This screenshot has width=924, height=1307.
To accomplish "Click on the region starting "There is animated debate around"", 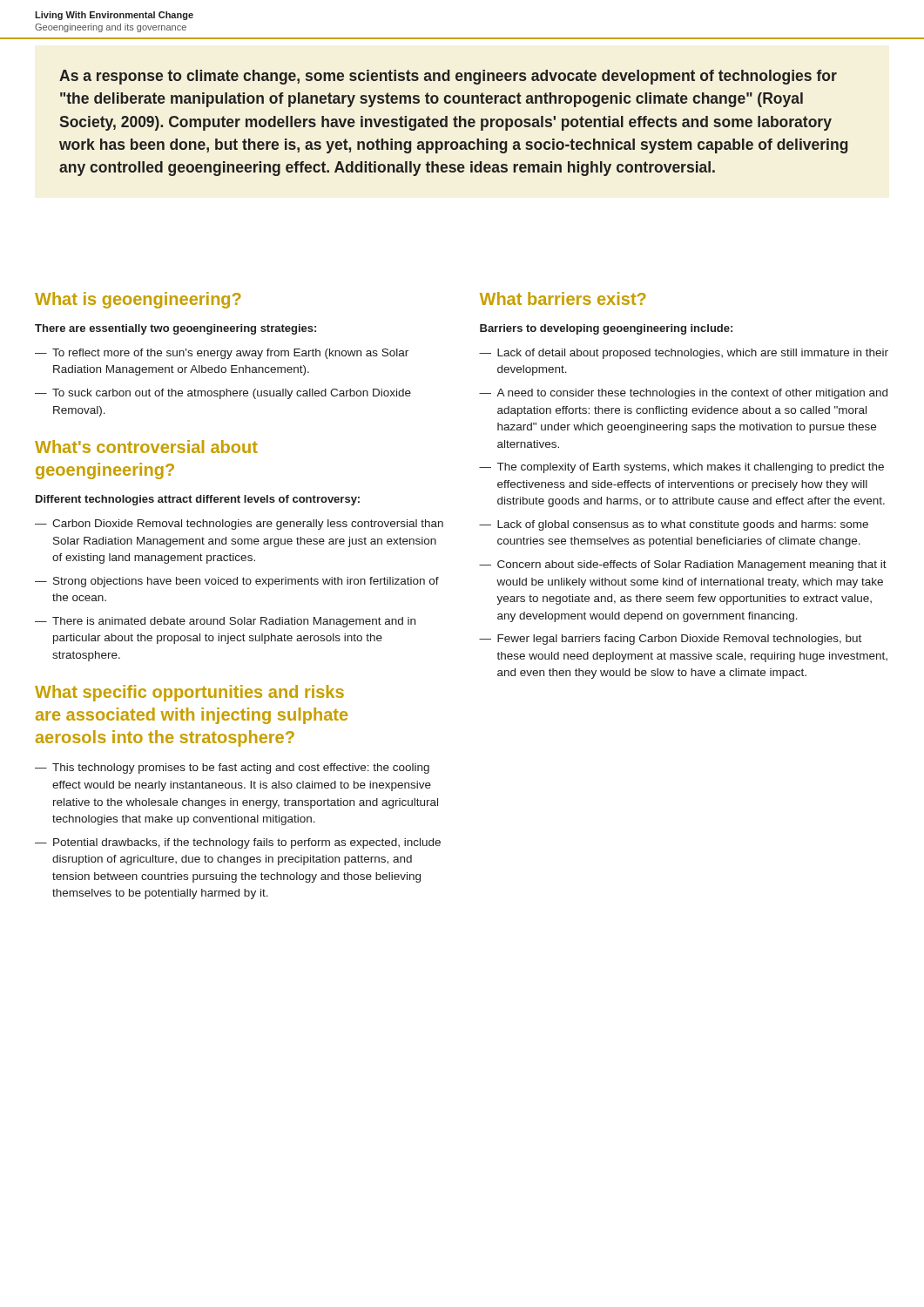I will click(x=234, y=638).
